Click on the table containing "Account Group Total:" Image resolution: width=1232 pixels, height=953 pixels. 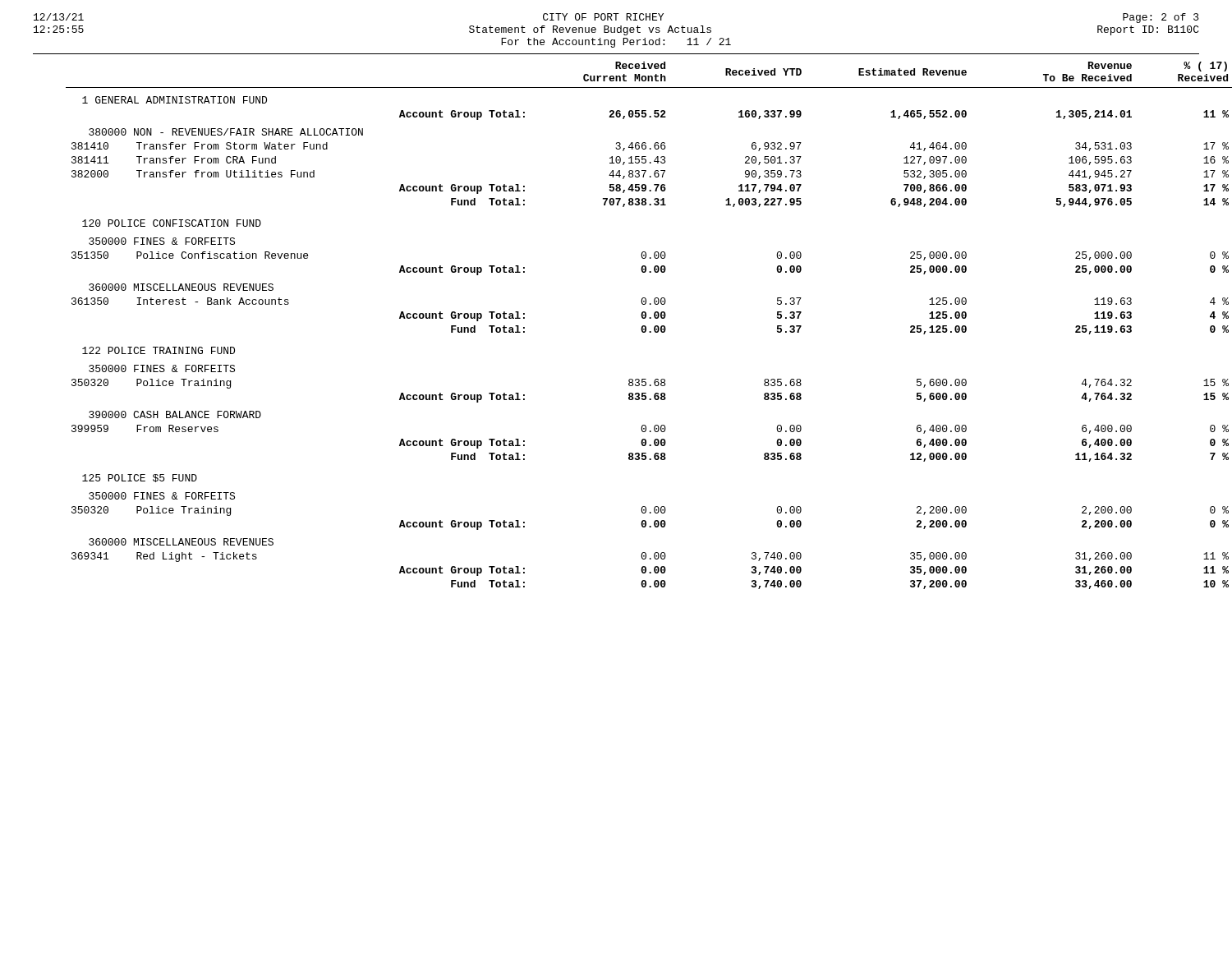(x=616, y=325)
